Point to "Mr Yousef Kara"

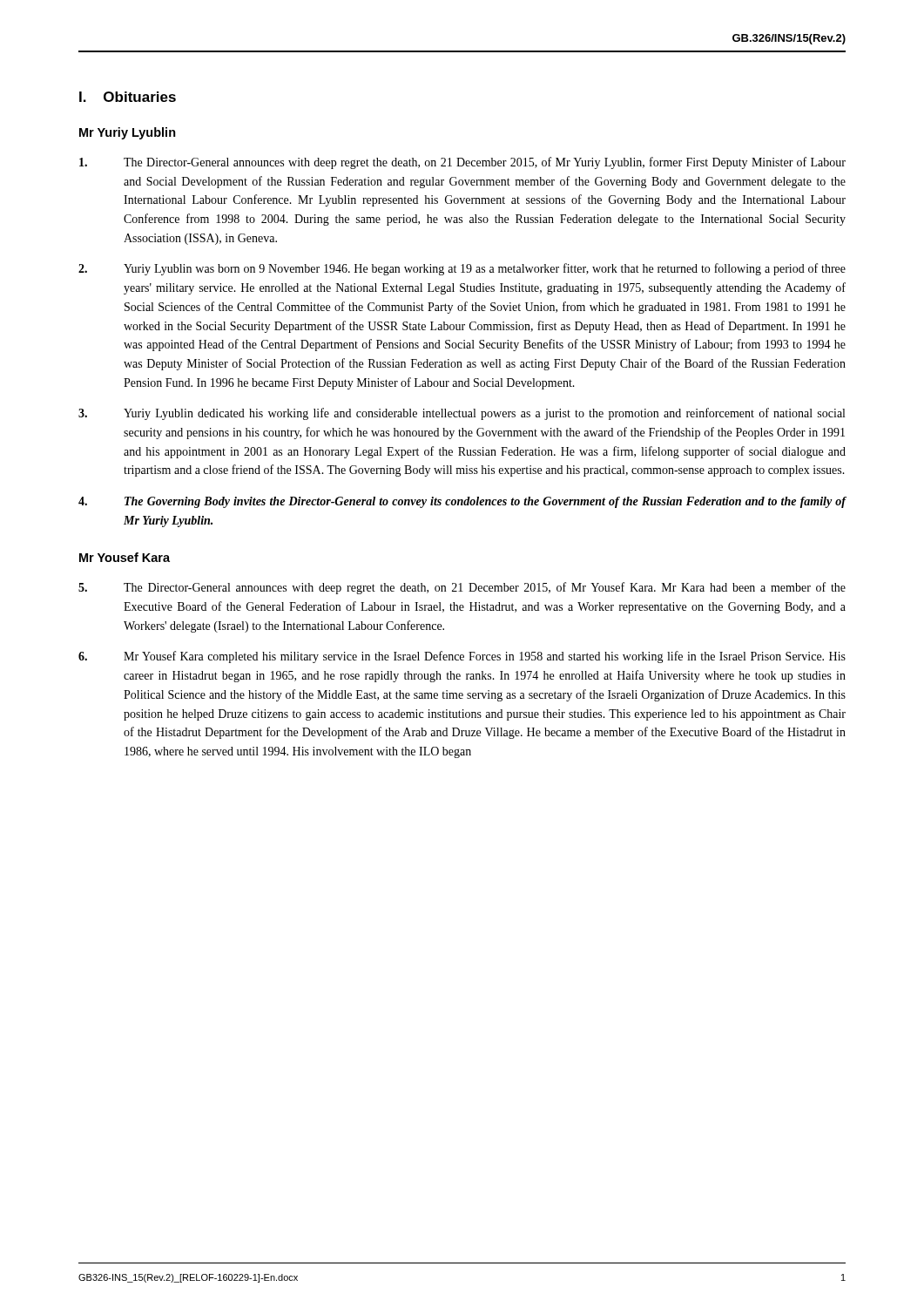(124, 558)
